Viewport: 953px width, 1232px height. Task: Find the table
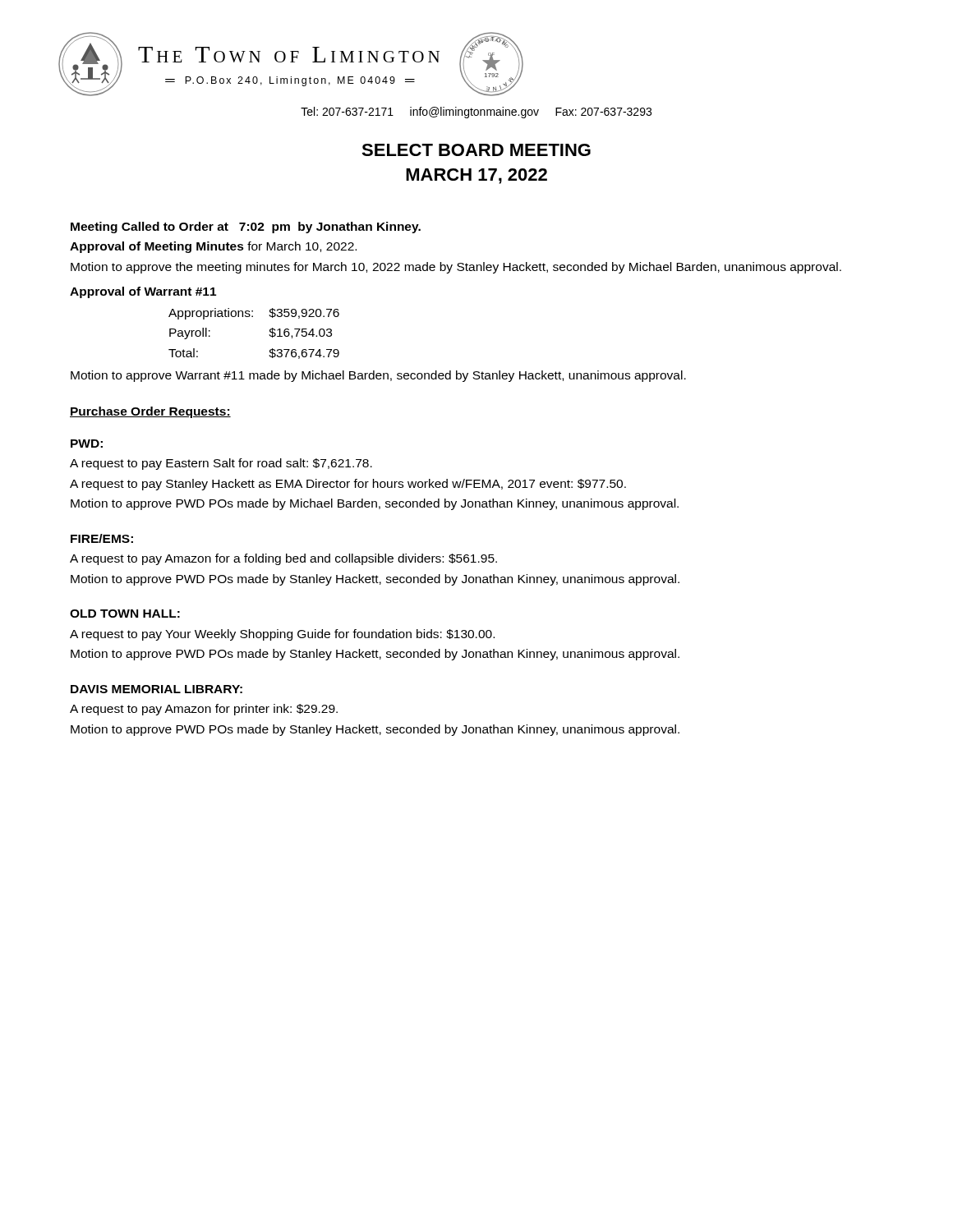click(x=476, y=333)
